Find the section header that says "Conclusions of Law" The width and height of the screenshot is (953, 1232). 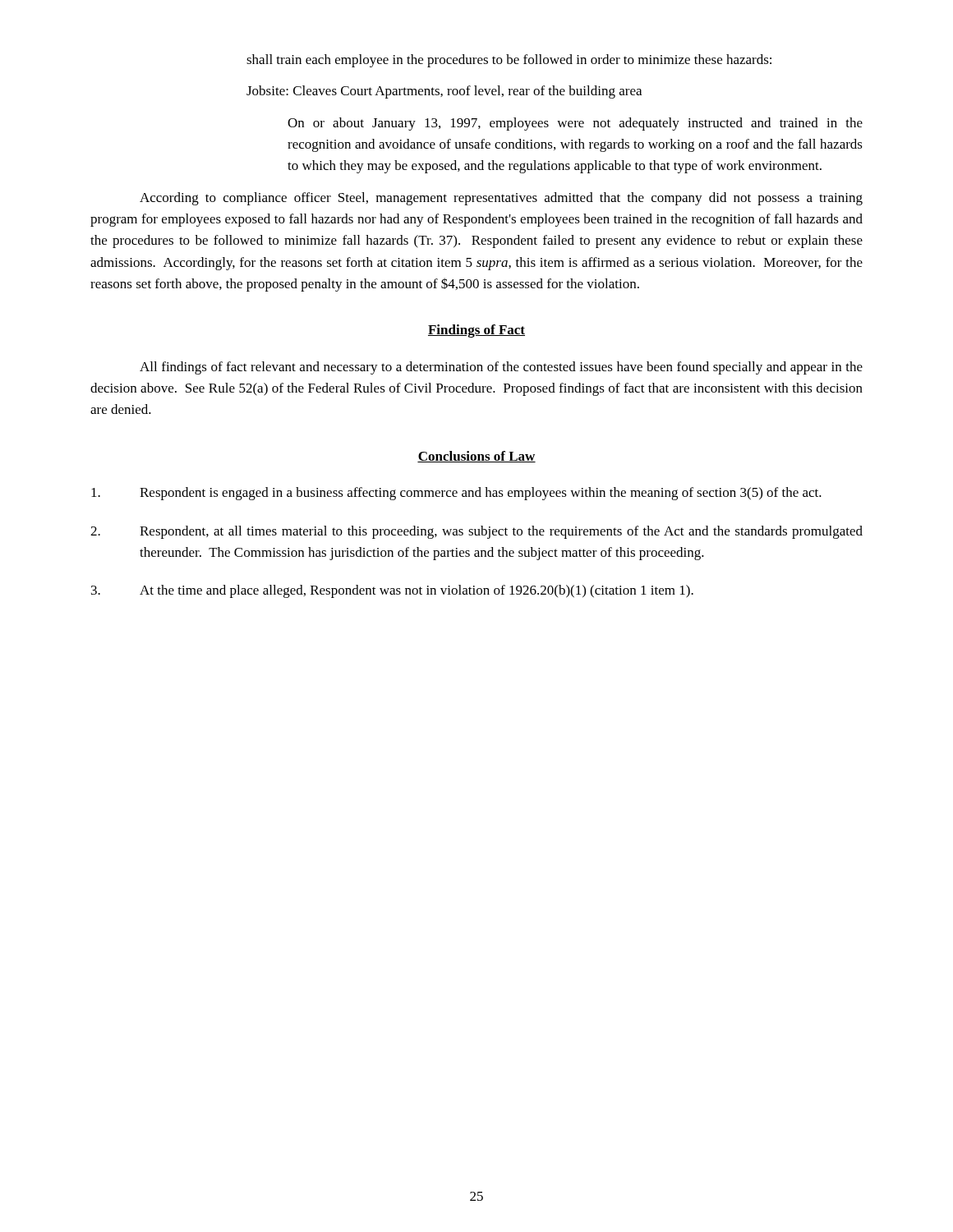point(476,457)
